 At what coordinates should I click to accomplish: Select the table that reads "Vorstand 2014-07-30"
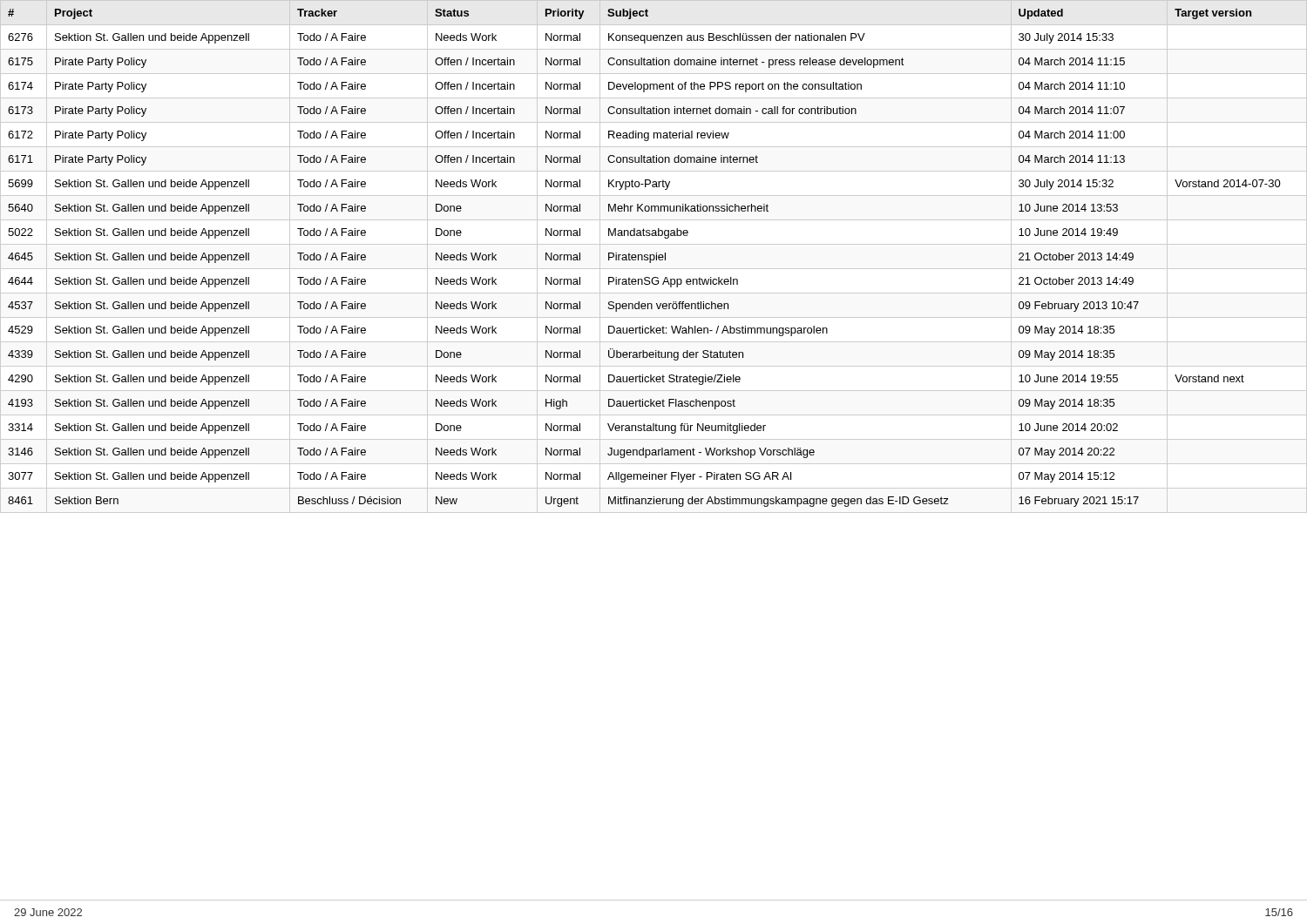click(x=654, y=256)
